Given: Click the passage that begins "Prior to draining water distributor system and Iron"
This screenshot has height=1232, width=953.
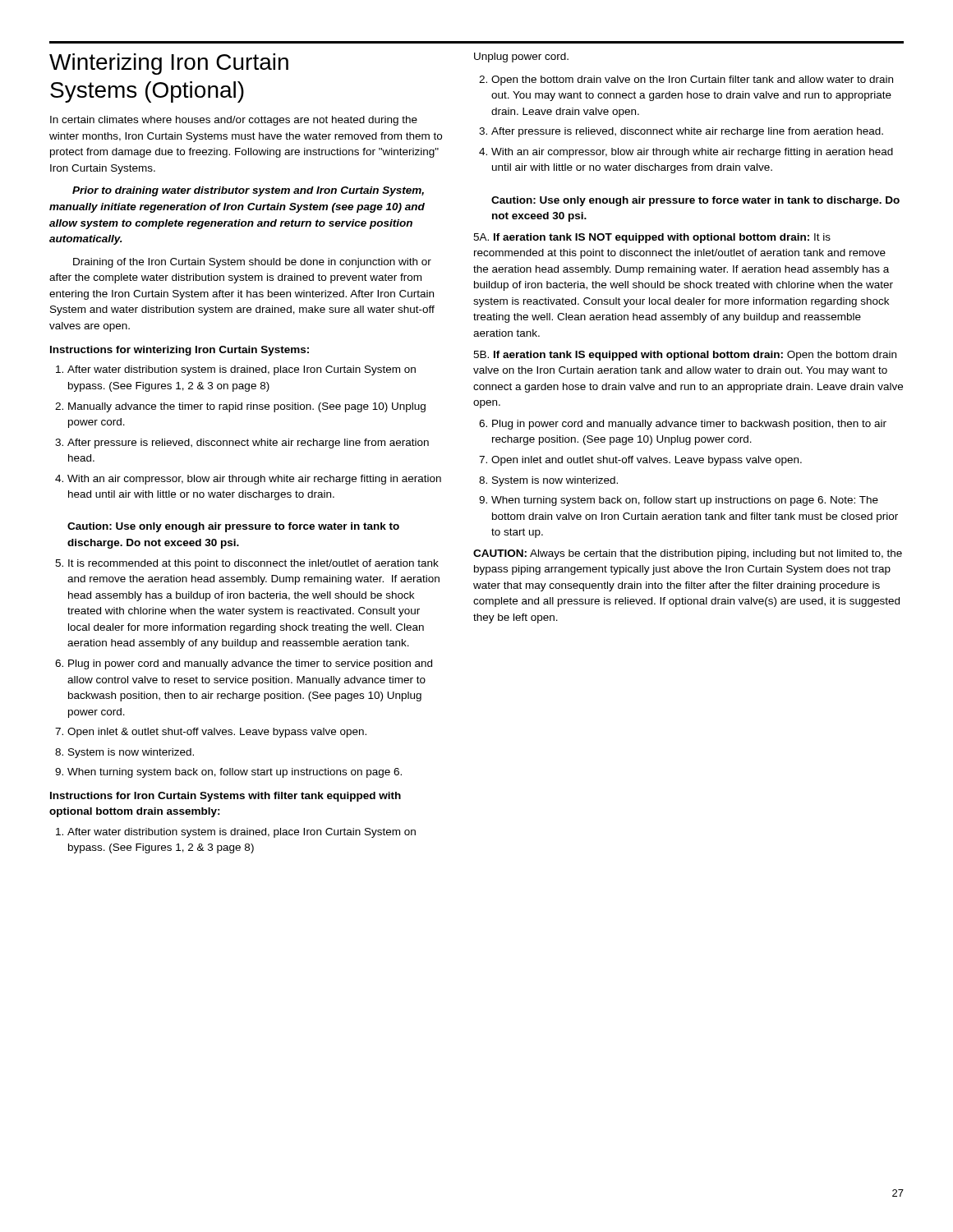Looking at the screenshot, I should click(x=246, y=215).
